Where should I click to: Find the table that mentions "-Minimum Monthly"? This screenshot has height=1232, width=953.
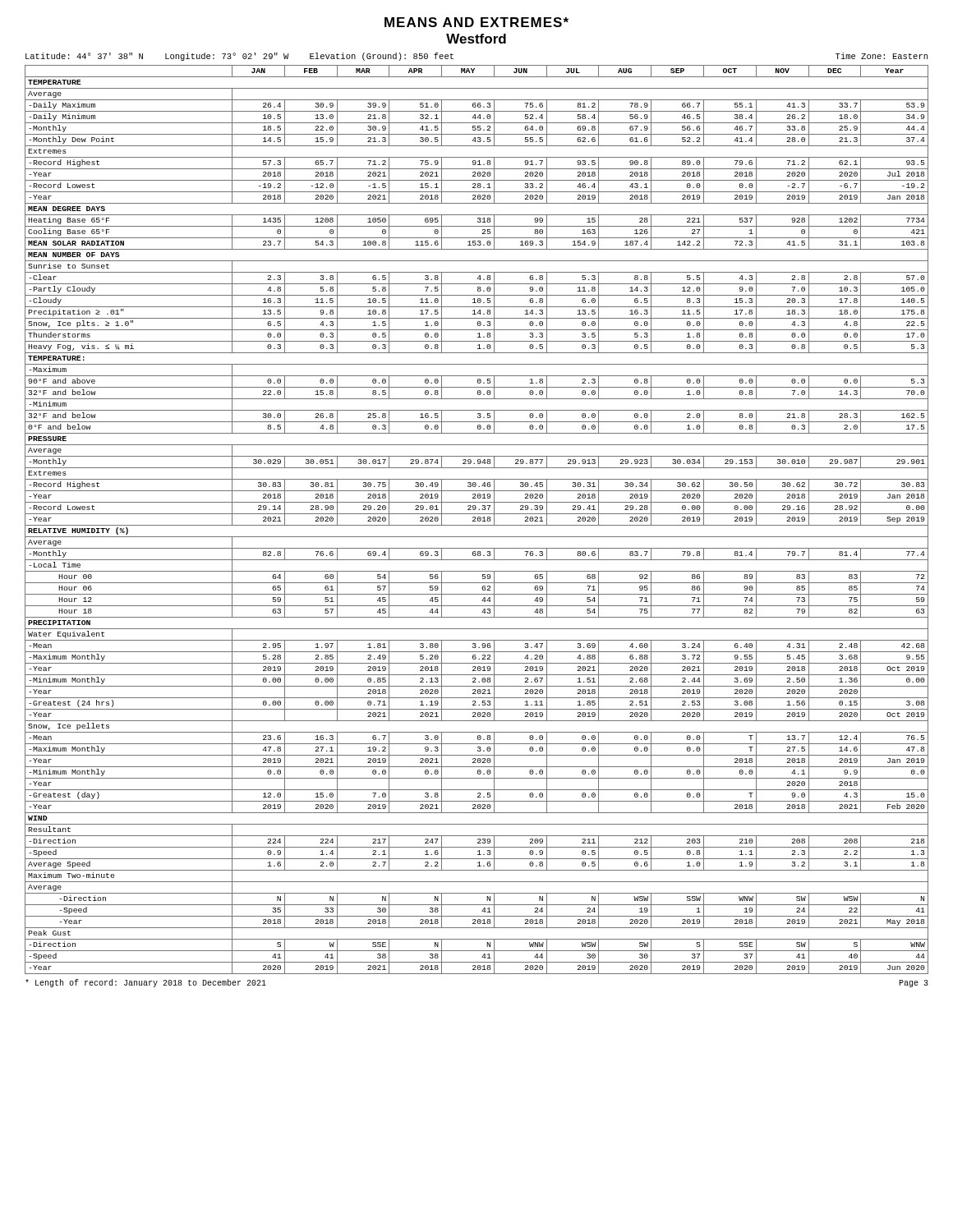tap(476, 520)
